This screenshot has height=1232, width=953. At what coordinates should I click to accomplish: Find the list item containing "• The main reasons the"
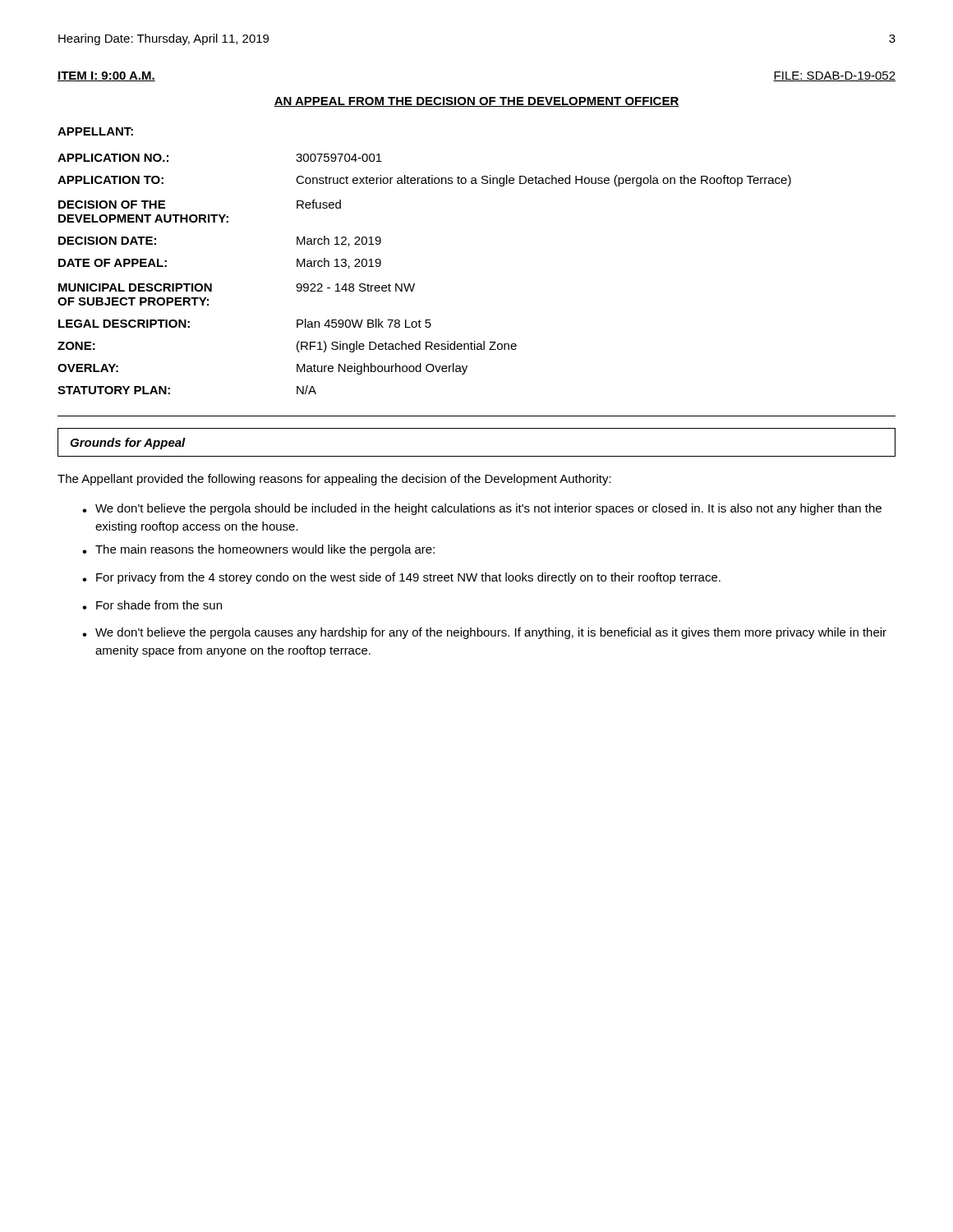pyautogui.click(x=258, y=550)
